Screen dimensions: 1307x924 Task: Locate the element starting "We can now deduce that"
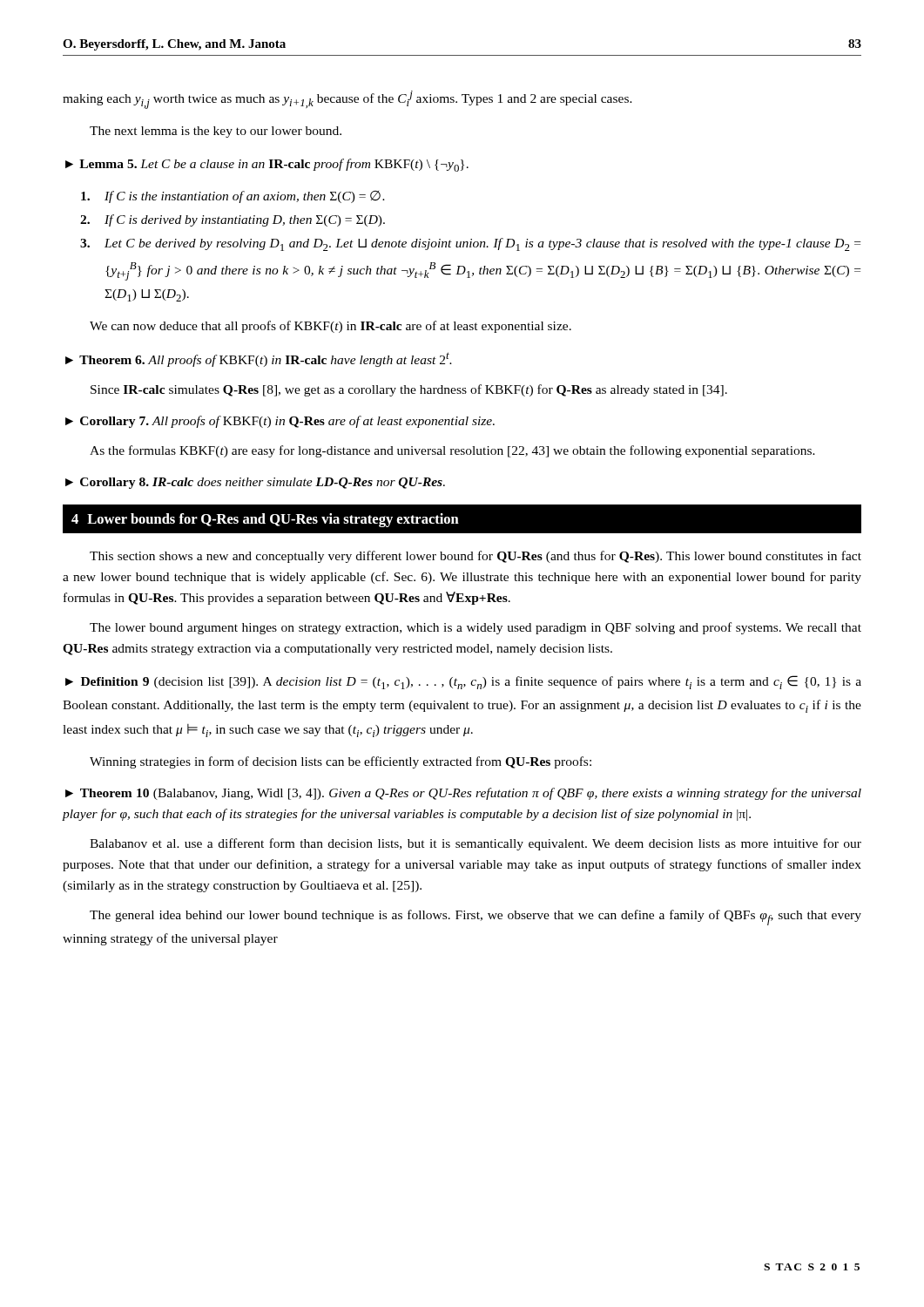(x=331, y=325)
